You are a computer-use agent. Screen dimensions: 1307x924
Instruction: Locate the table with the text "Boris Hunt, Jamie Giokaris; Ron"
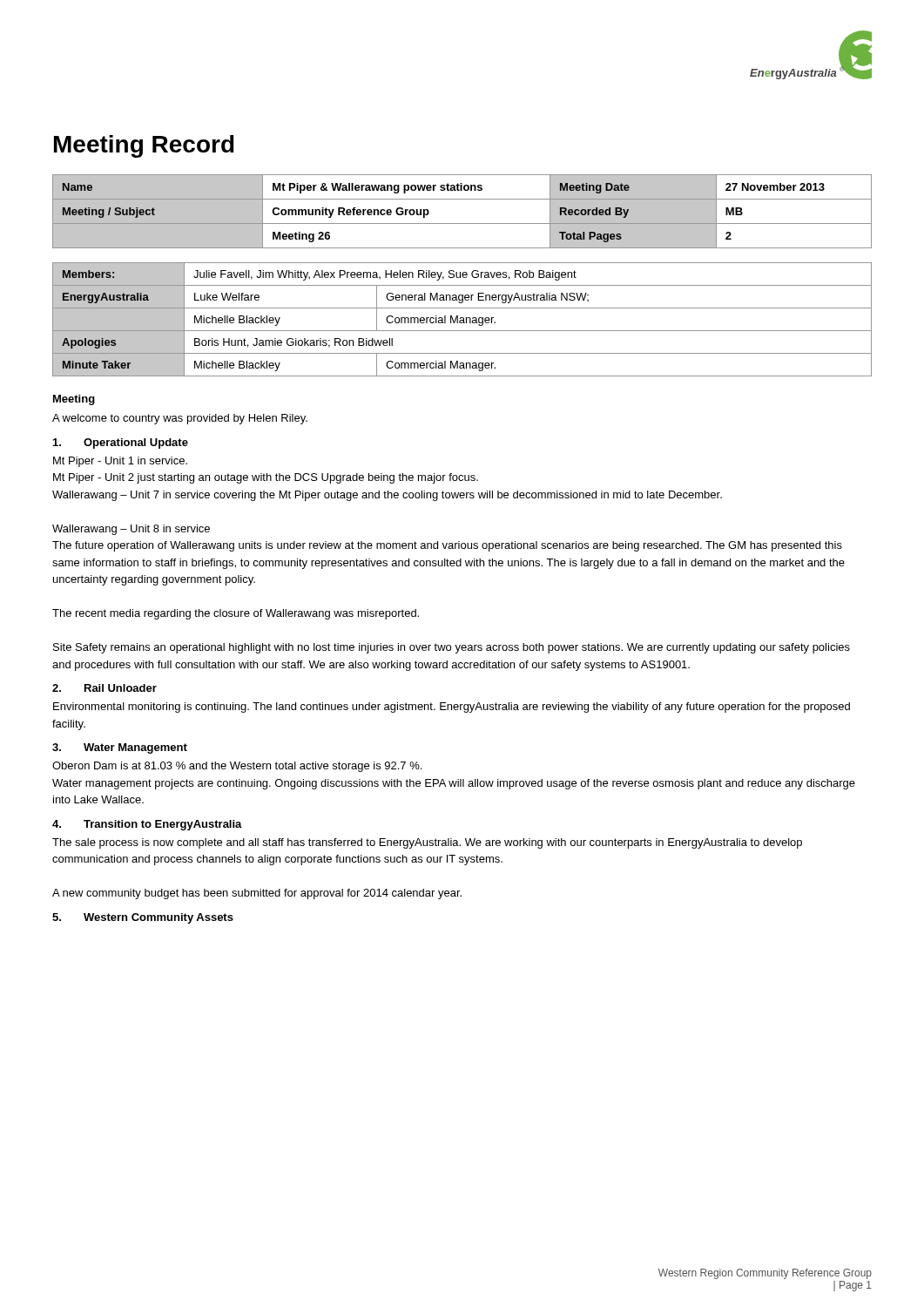click(x=462, y=319)
